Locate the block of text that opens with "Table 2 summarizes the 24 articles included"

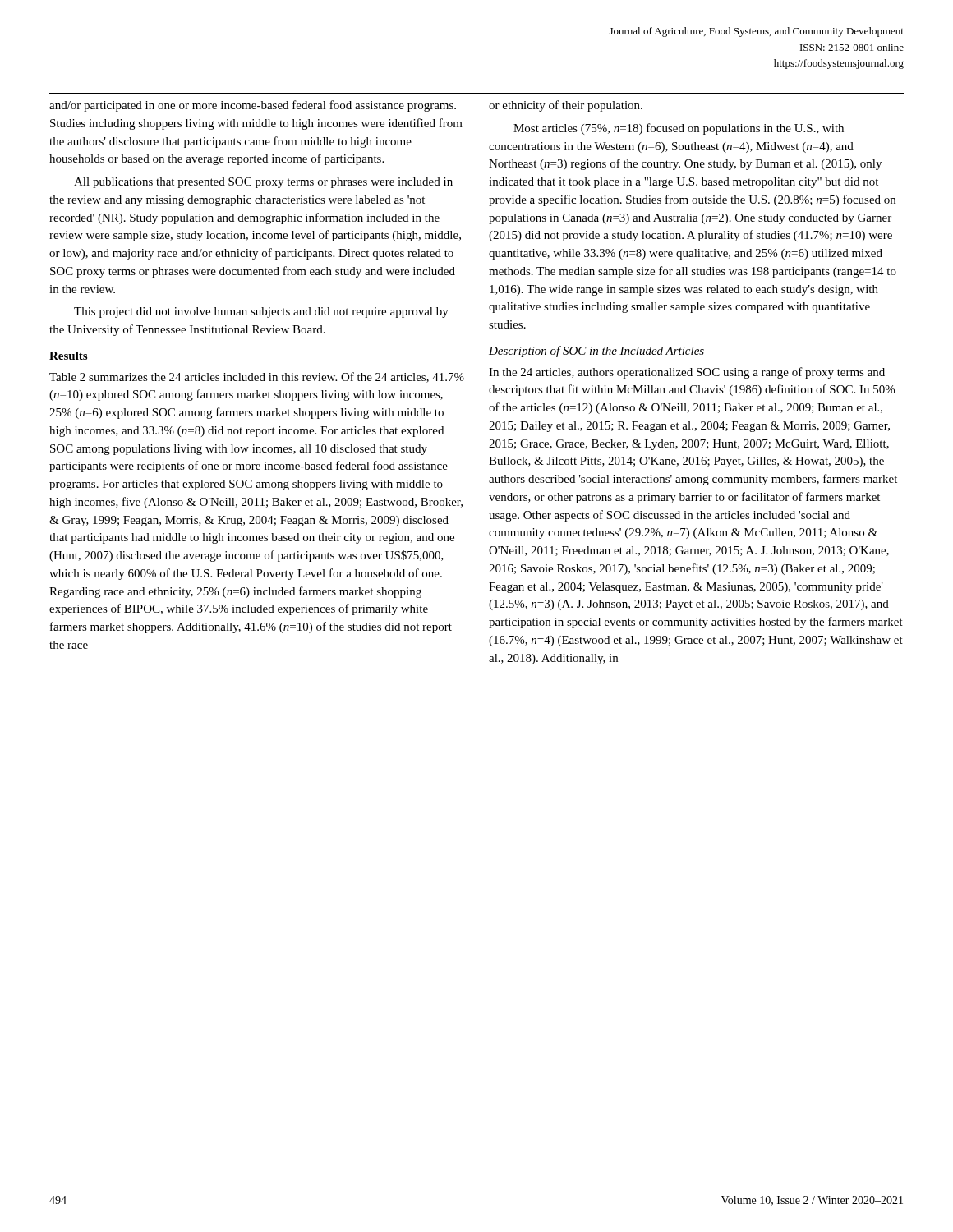[x=257, y=511]
